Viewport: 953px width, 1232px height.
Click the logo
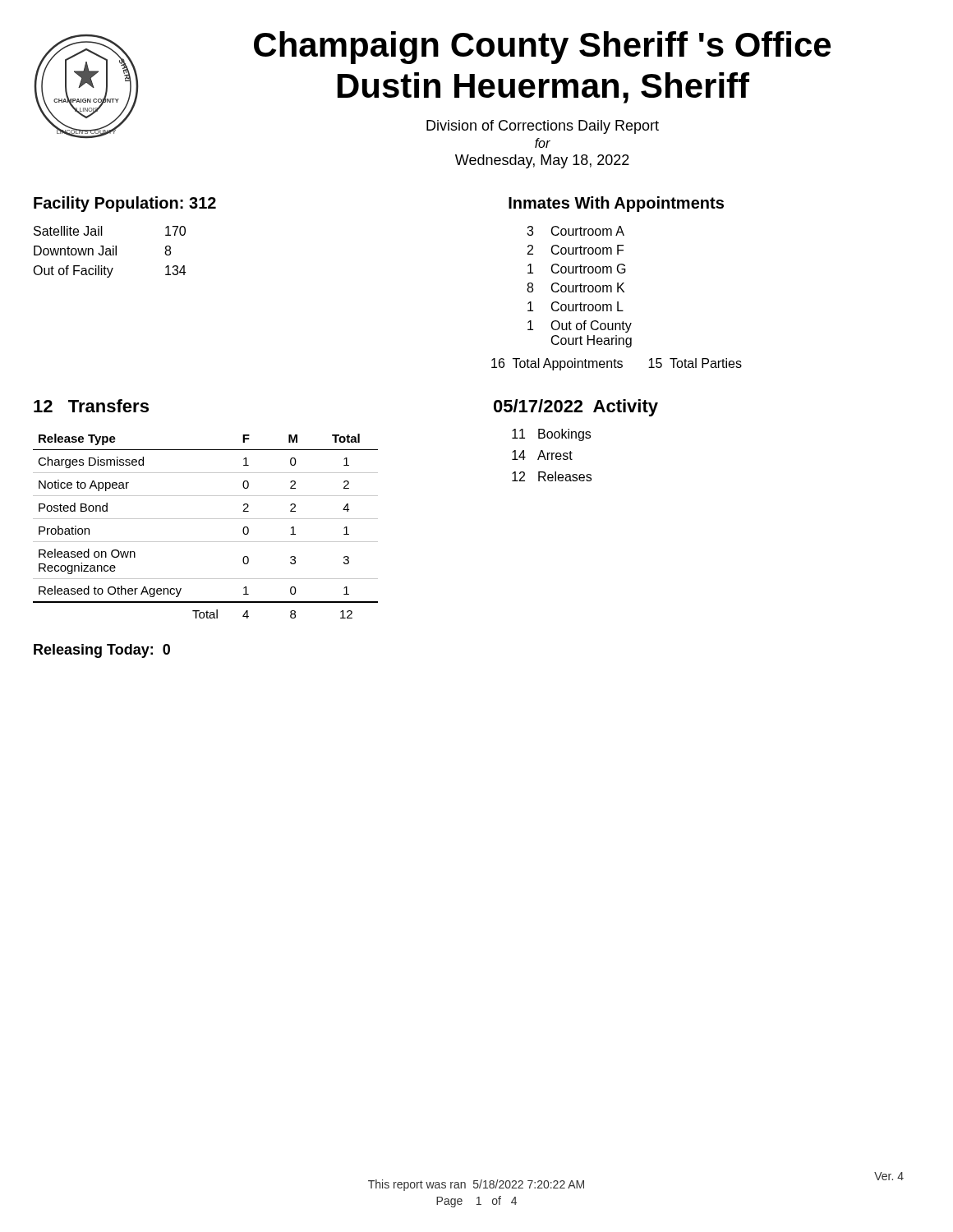pos(90,88)
